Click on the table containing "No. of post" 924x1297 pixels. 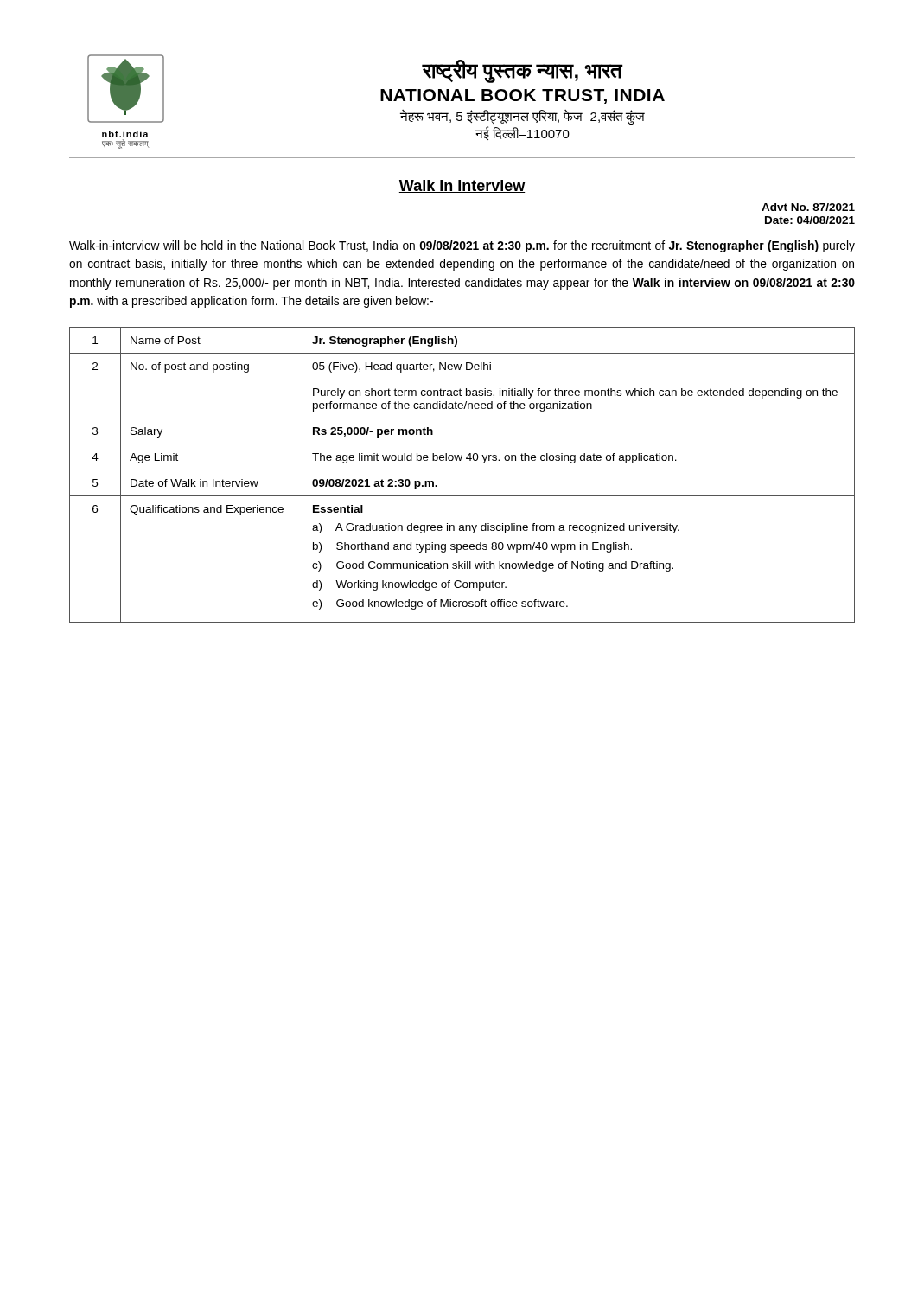point(462,474)
